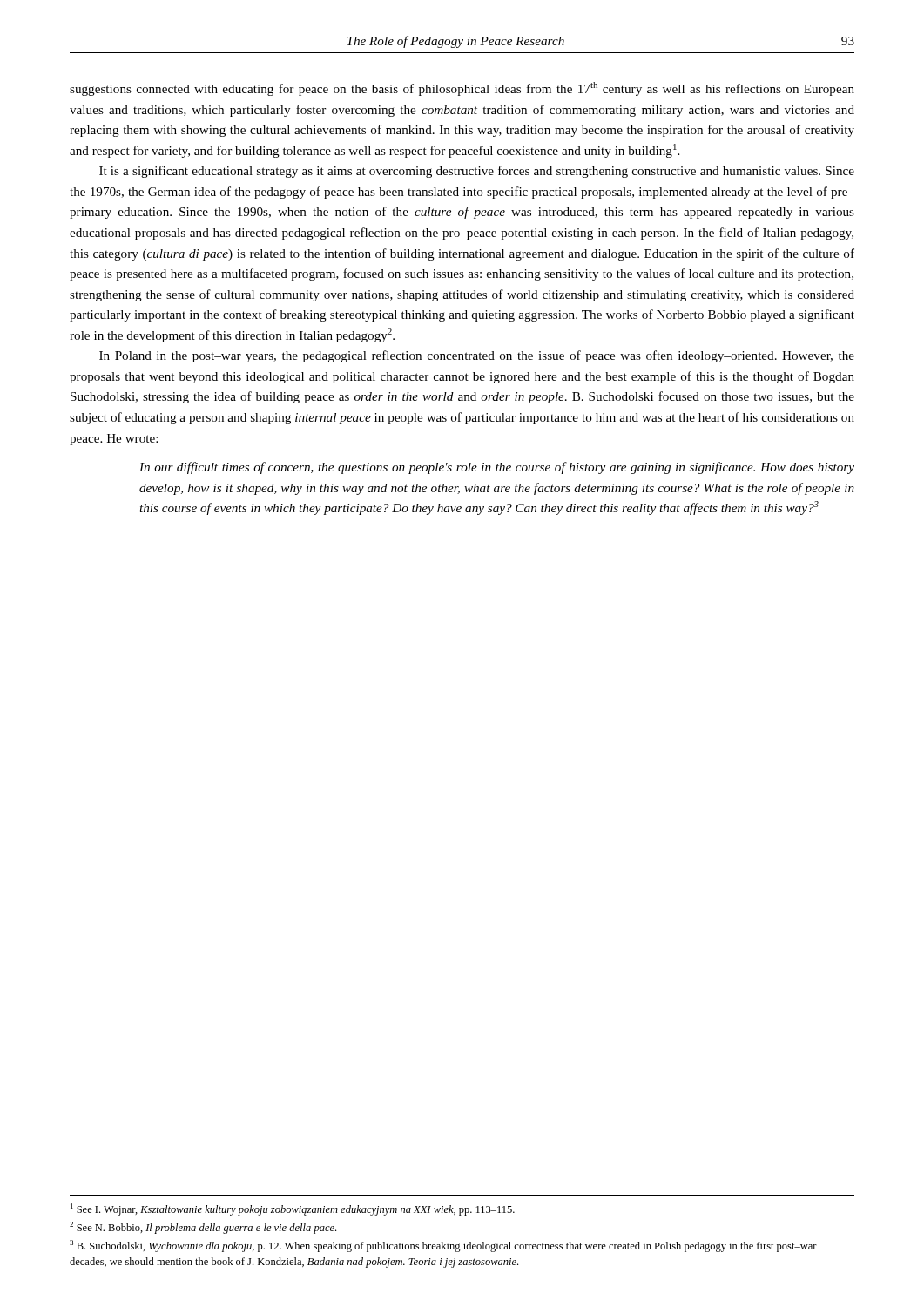Locate the block starting "3 B. Suchodolski, Wychowanie"
The image size is (924, 1307).
point(443,1253)
